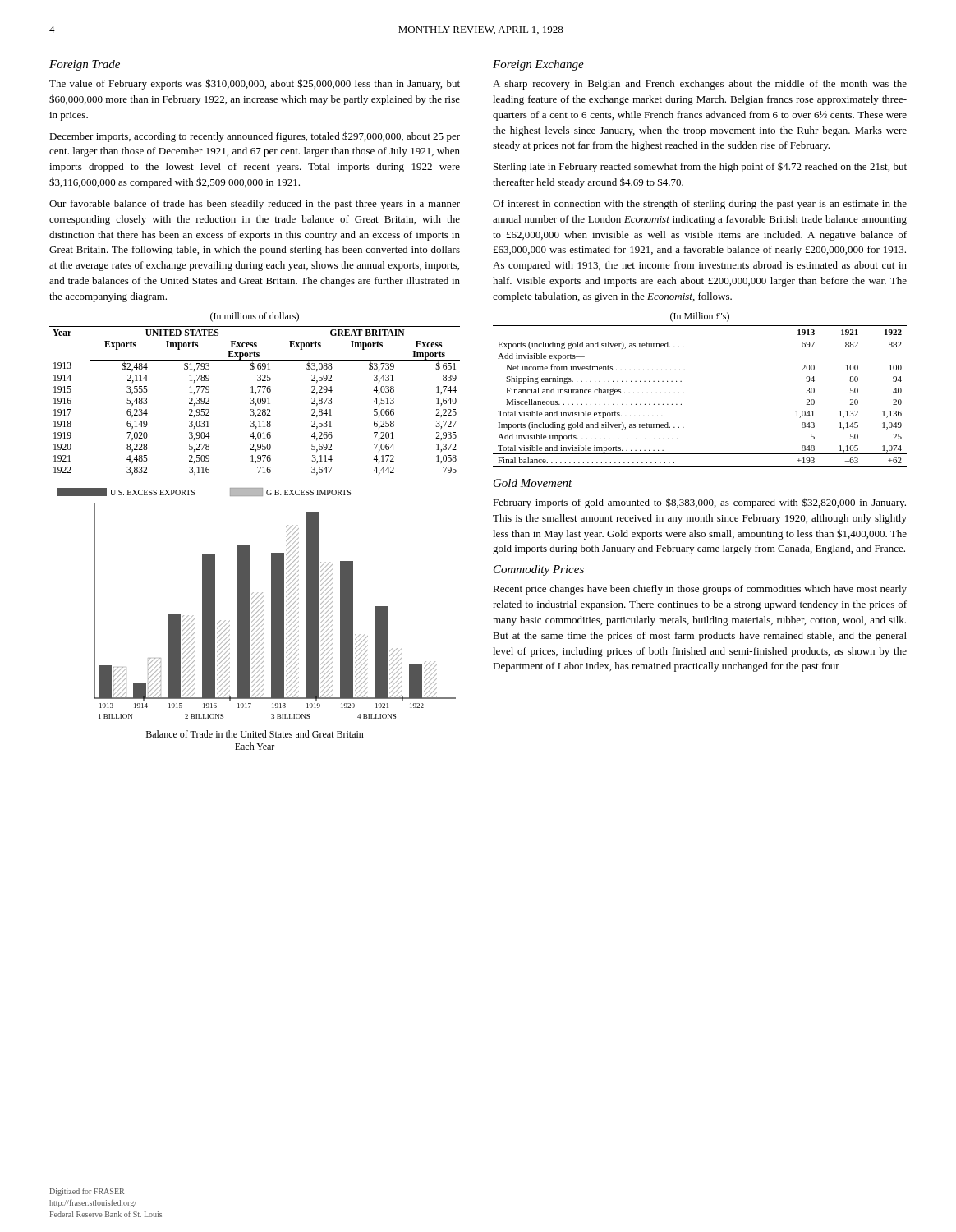Locate the section header that says "Foreign Exchange"

point(538,65)
